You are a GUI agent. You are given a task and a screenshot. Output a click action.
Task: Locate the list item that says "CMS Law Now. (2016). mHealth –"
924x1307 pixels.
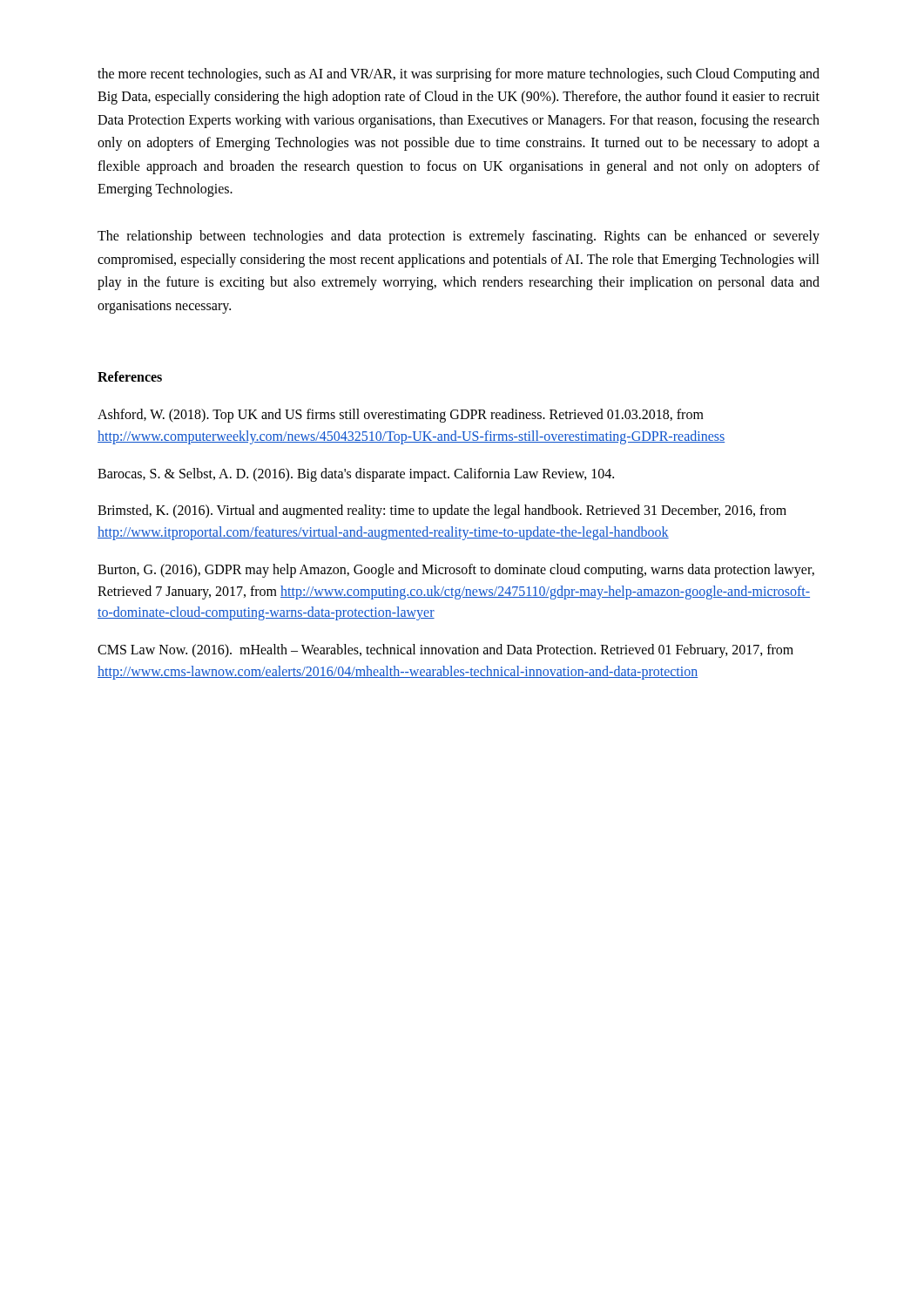click(446, 661)
